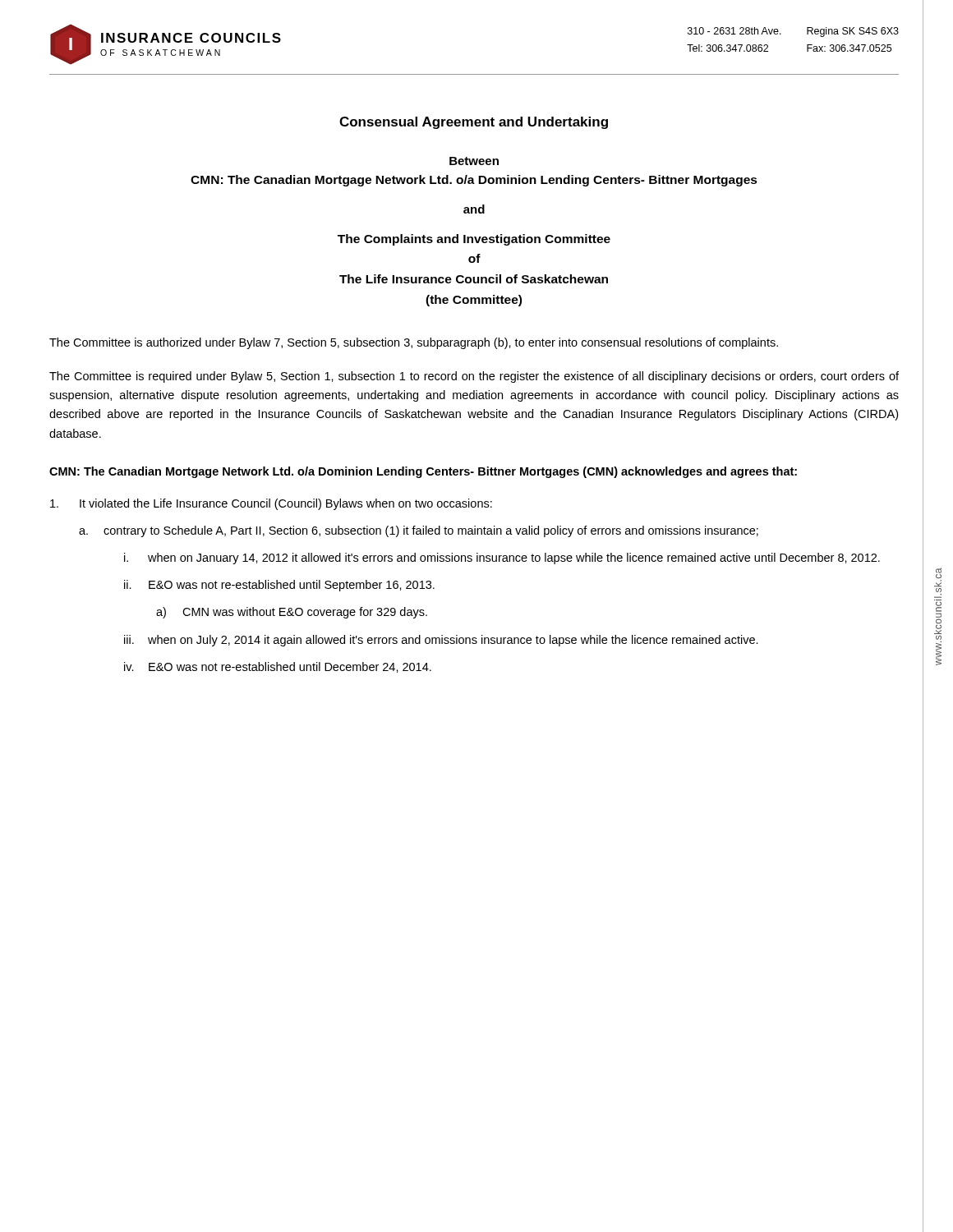Image resolution: width=953 pixels, height=1232 pixels.
Task: Point to the text starting "Consensual Agreement and Undertaking Between CMN: The Canadian"
Action: click(474, 212)
